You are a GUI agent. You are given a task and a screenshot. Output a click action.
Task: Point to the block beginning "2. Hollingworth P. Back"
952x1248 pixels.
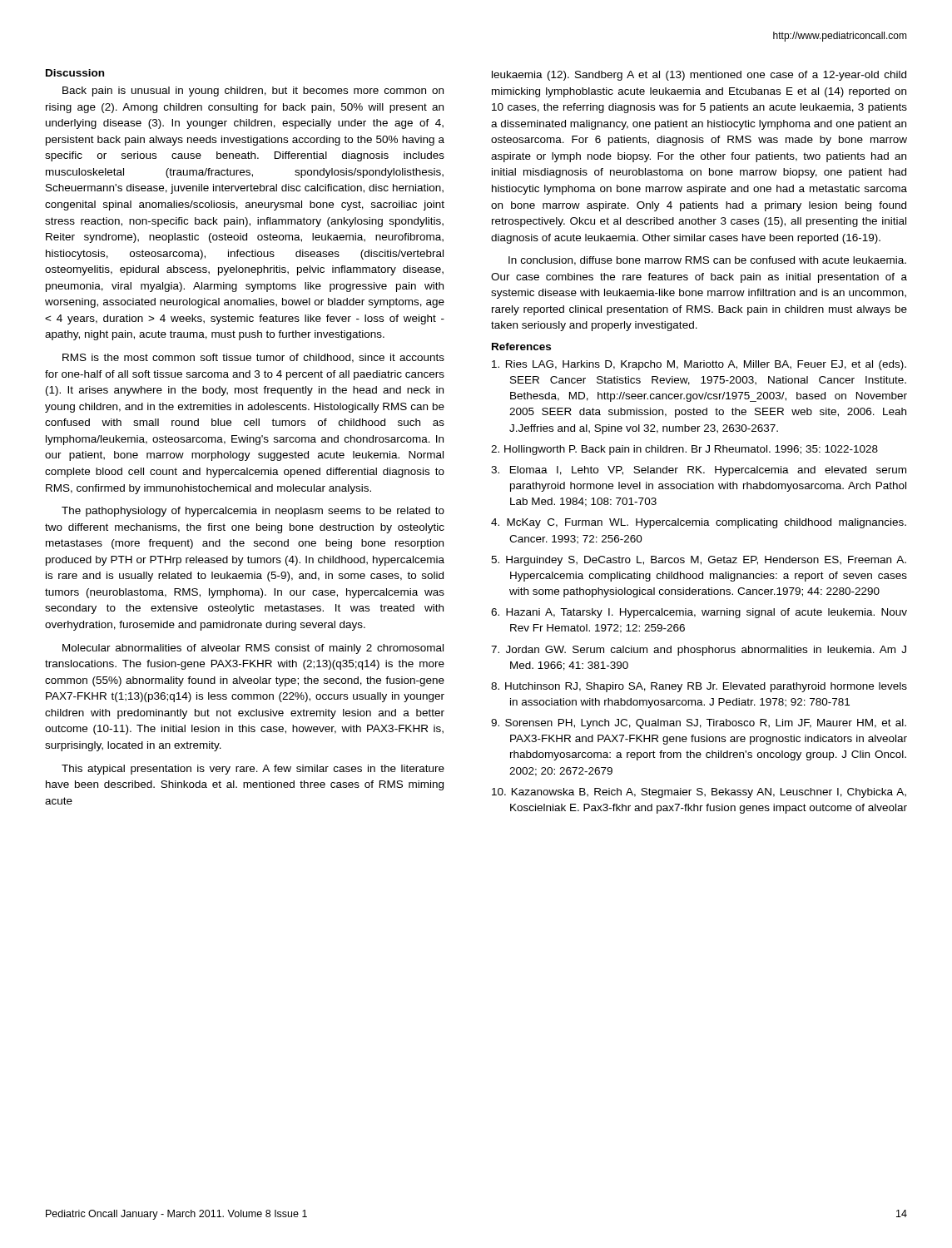click(x=699, y=449)
